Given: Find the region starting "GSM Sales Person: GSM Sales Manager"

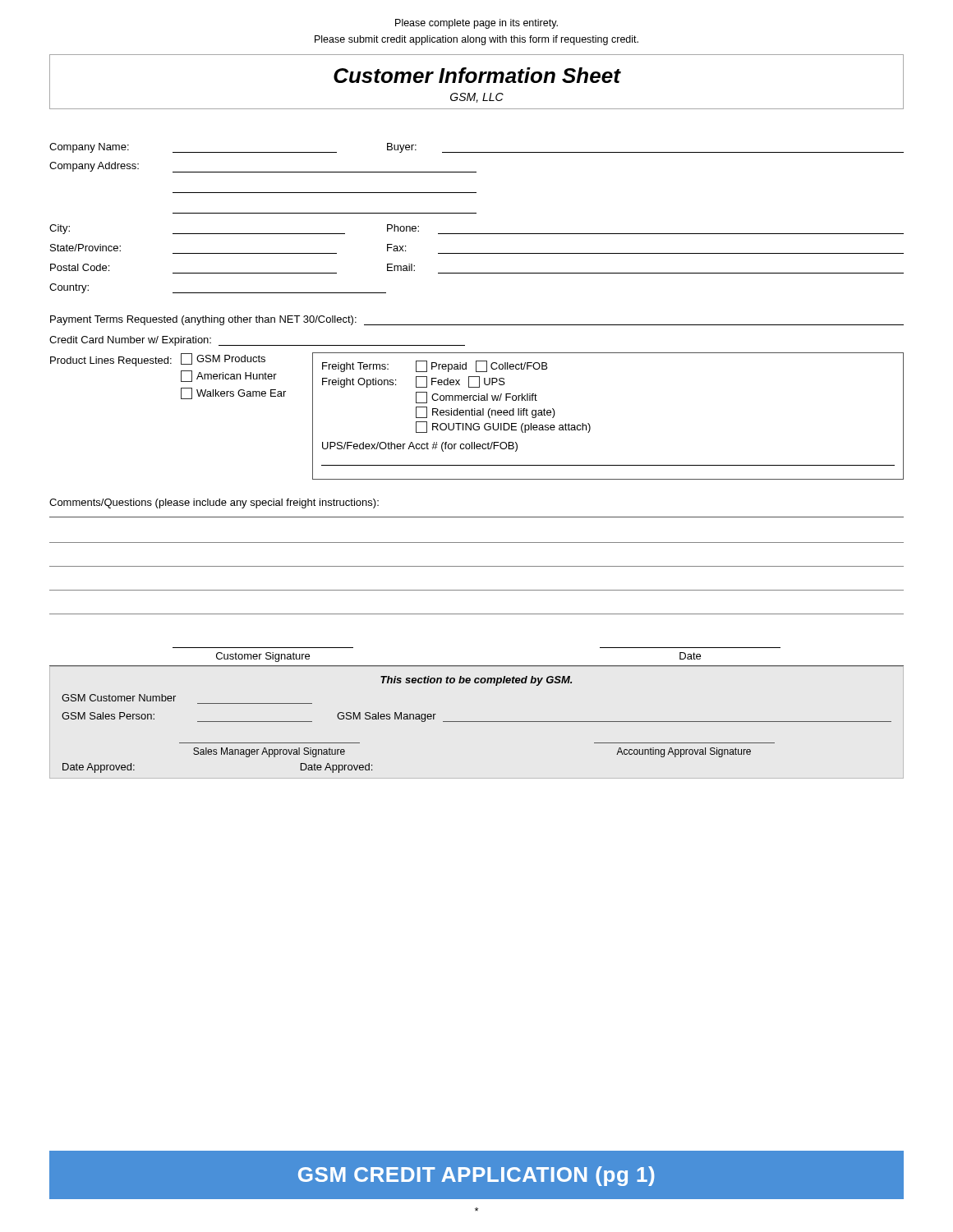Looking at the screenshot, I should [x=476, y=715].
